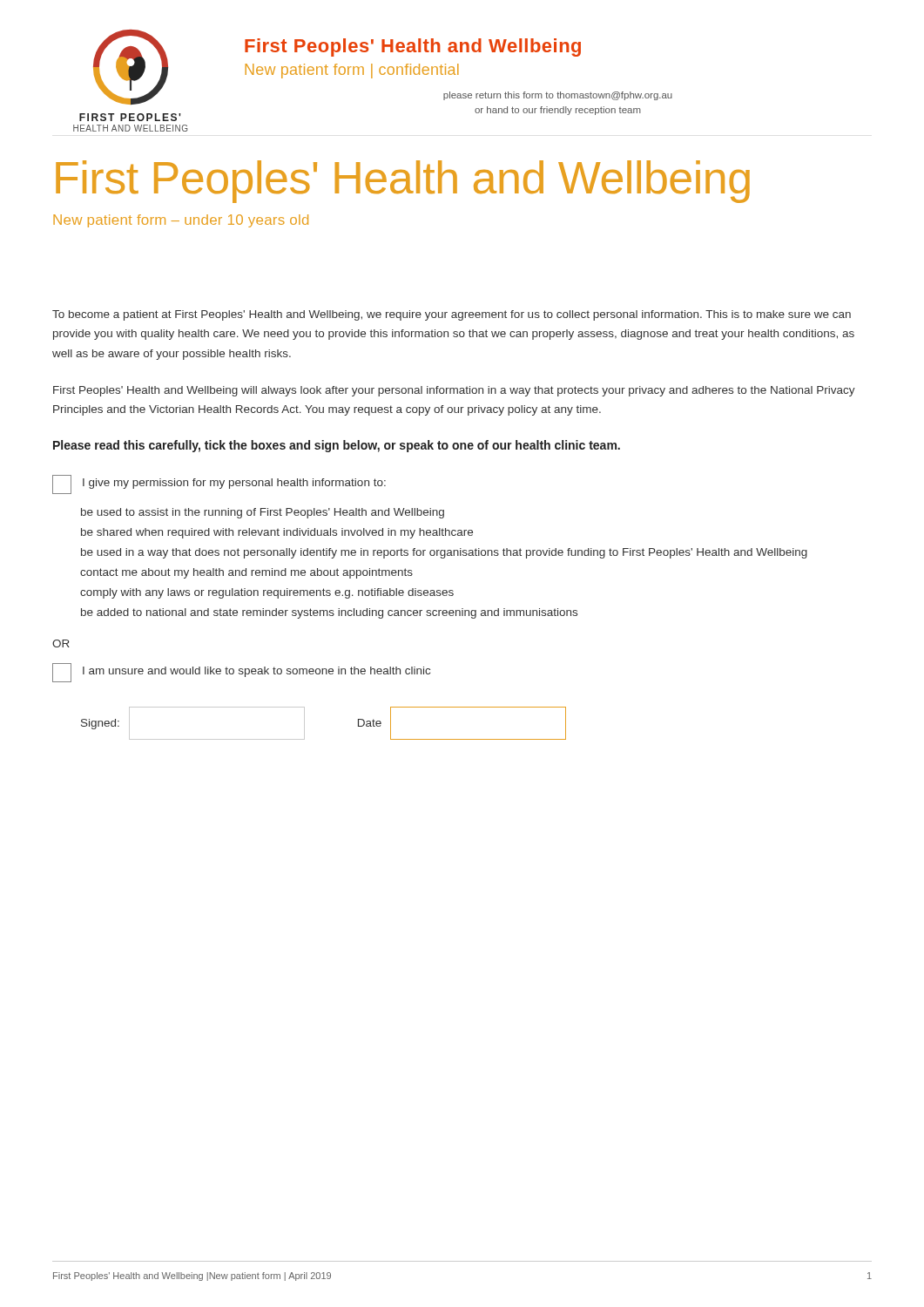This screenshot has width=924, height=1307.
Task: Navigate to the text starting "I give my permission for my personal"
Action: [x=219, y=484]
